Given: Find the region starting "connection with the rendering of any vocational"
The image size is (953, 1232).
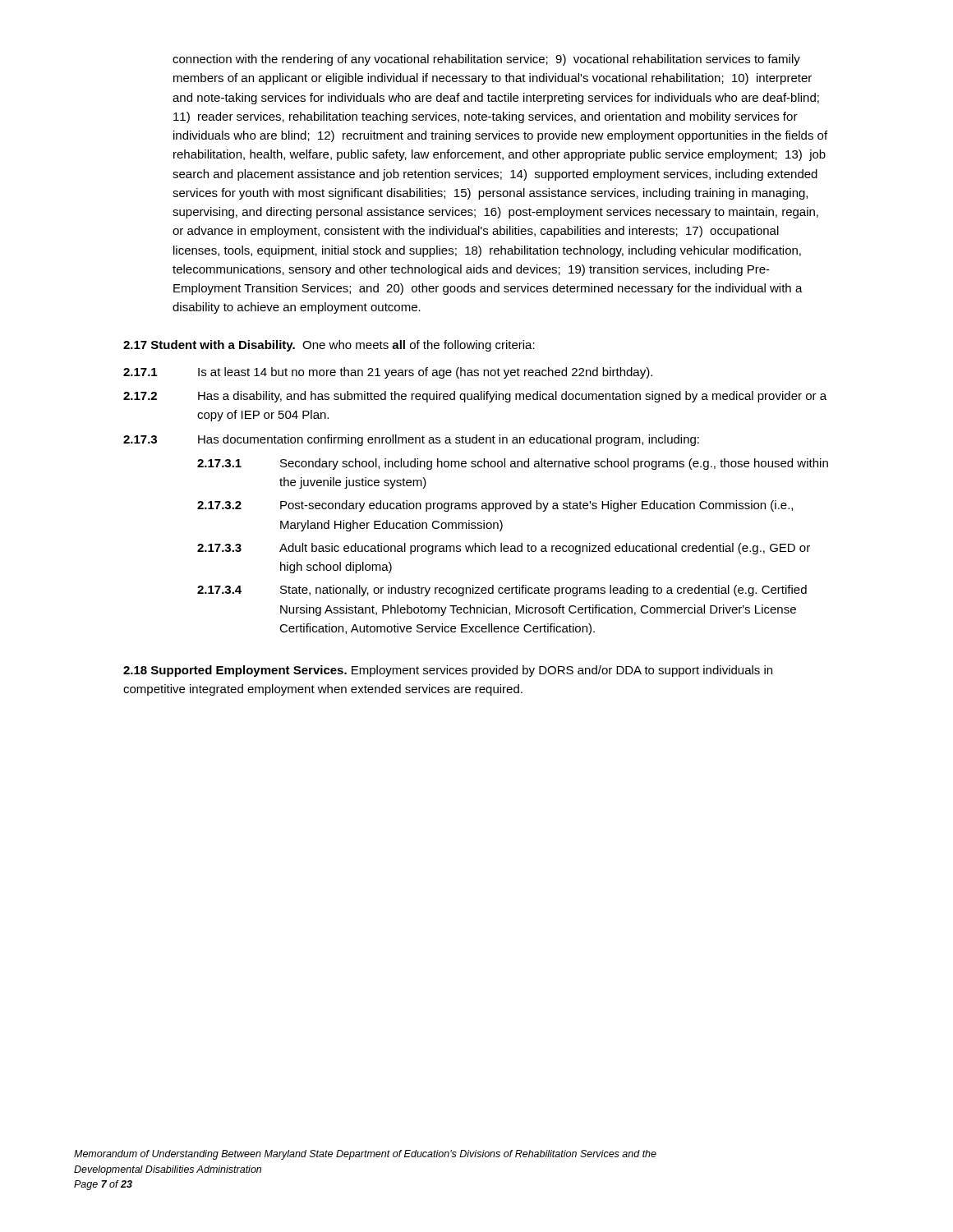Looking at the screenshot, I should (x=500, y=183).
